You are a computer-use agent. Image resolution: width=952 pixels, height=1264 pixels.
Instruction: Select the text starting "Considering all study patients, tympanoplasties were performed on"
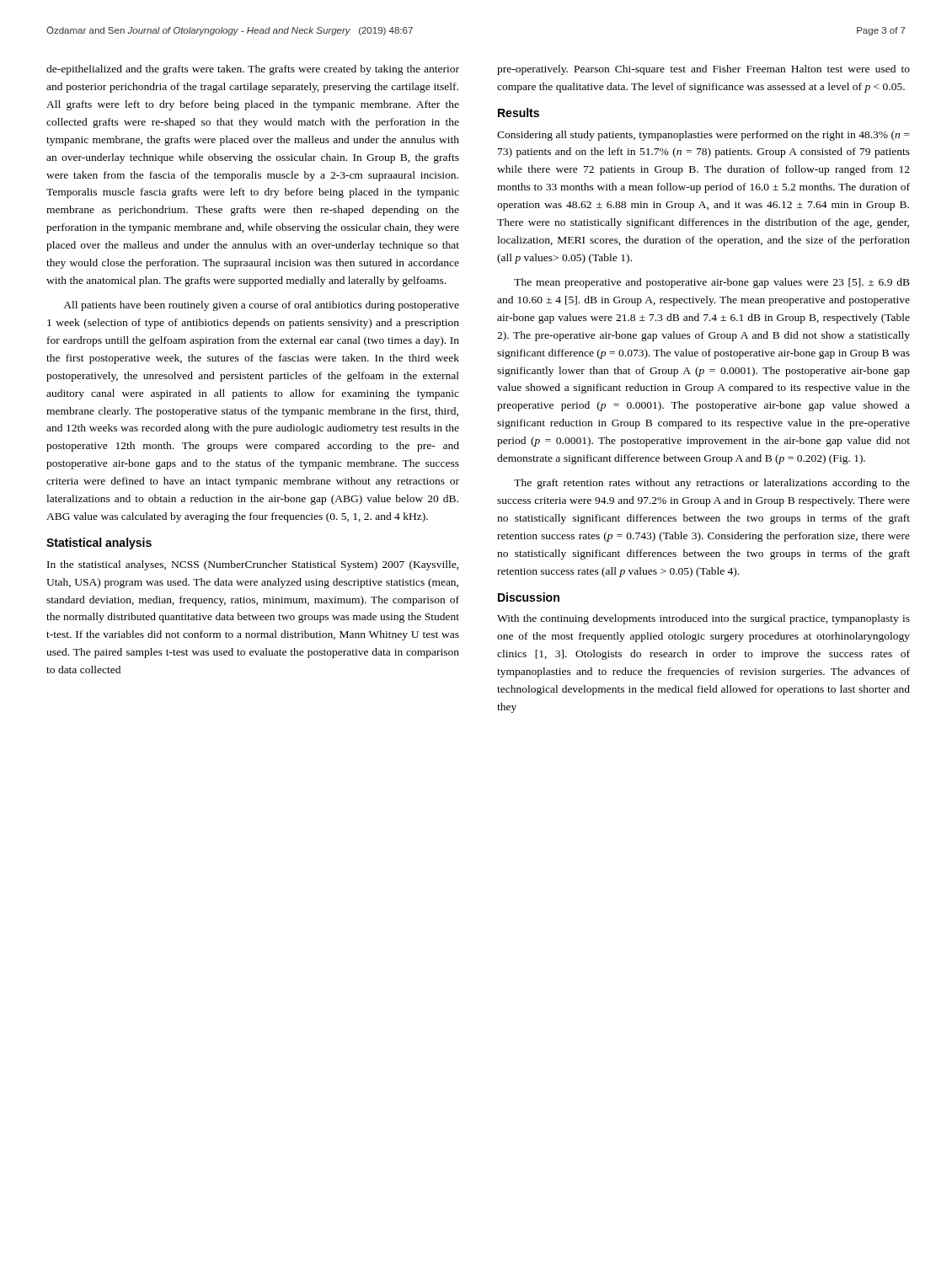point(703,197)
